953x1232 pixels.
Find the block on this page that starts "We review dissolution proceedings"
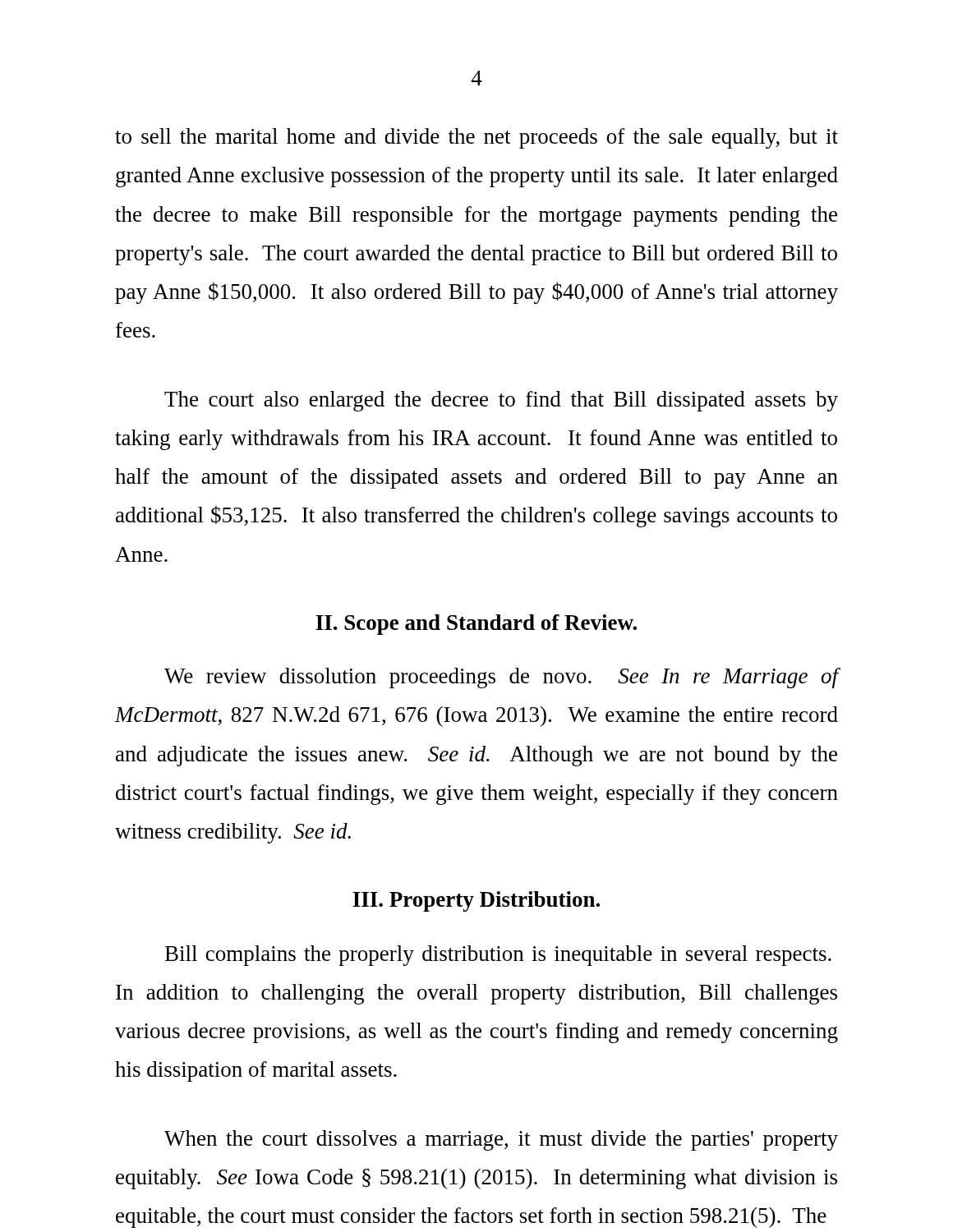476,754
